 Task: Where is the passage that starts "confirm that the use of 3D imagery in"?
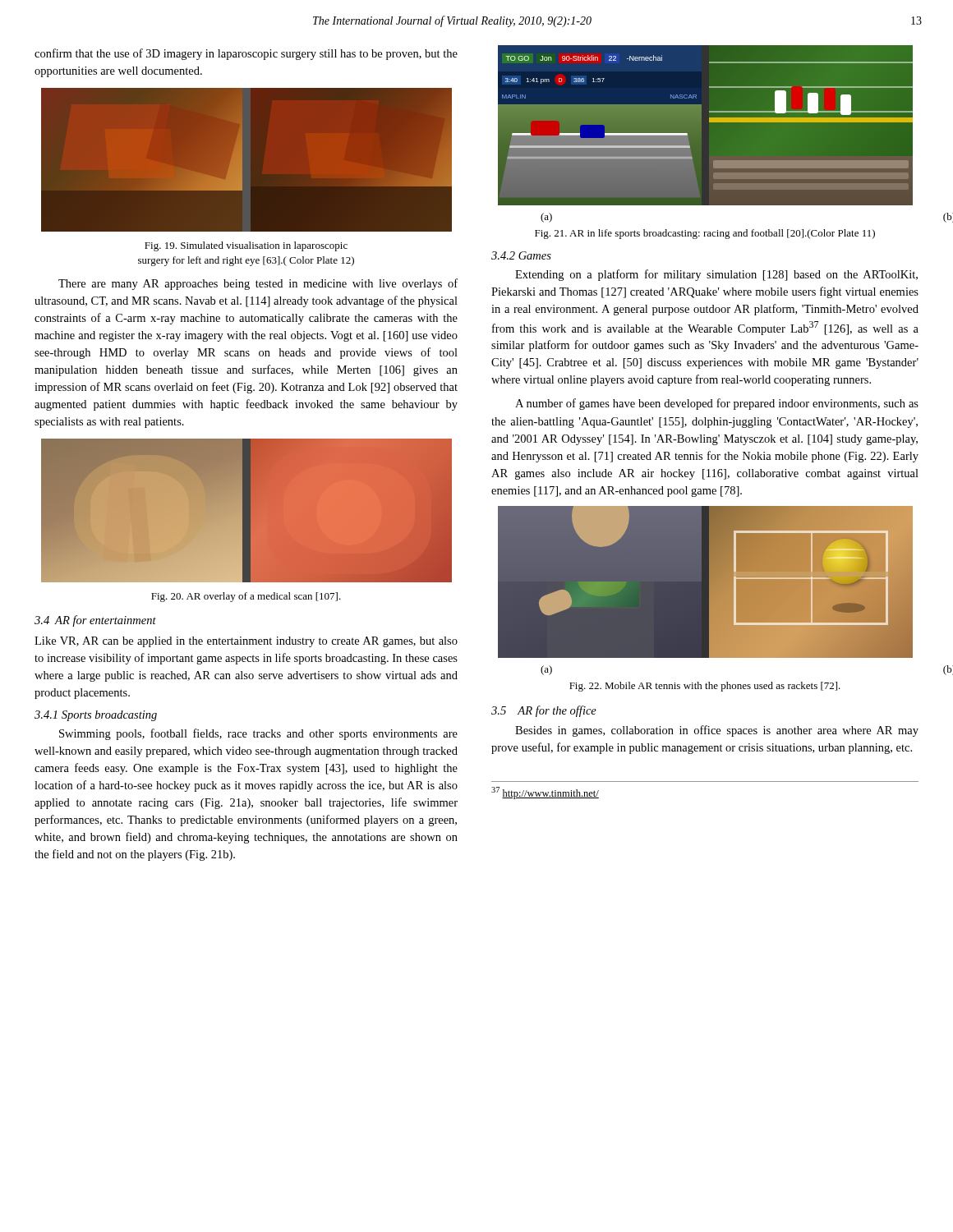pyautogui.click(x=246, y=62)
